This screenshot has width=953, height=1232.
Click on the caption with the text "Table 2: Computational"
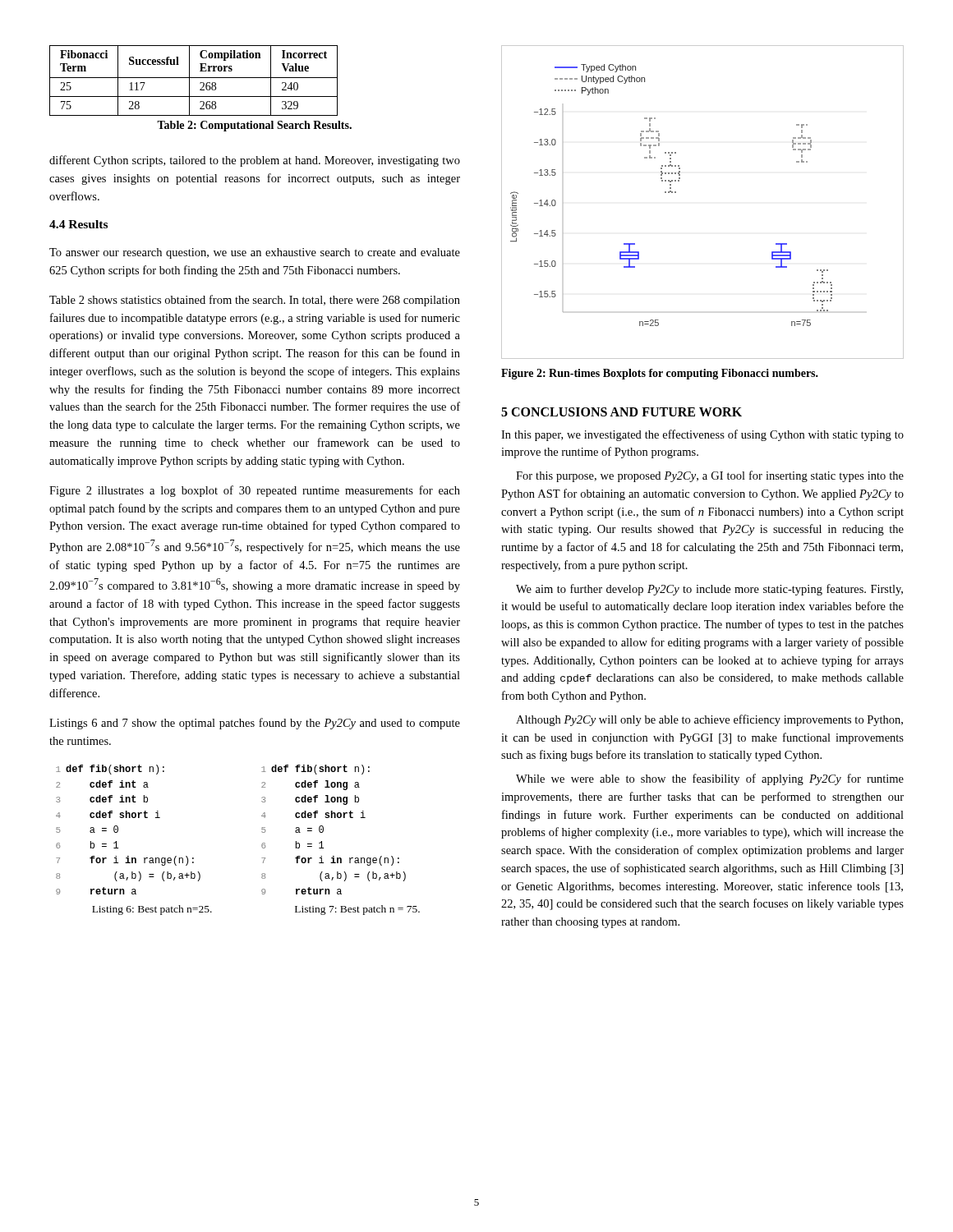point(255,125)
